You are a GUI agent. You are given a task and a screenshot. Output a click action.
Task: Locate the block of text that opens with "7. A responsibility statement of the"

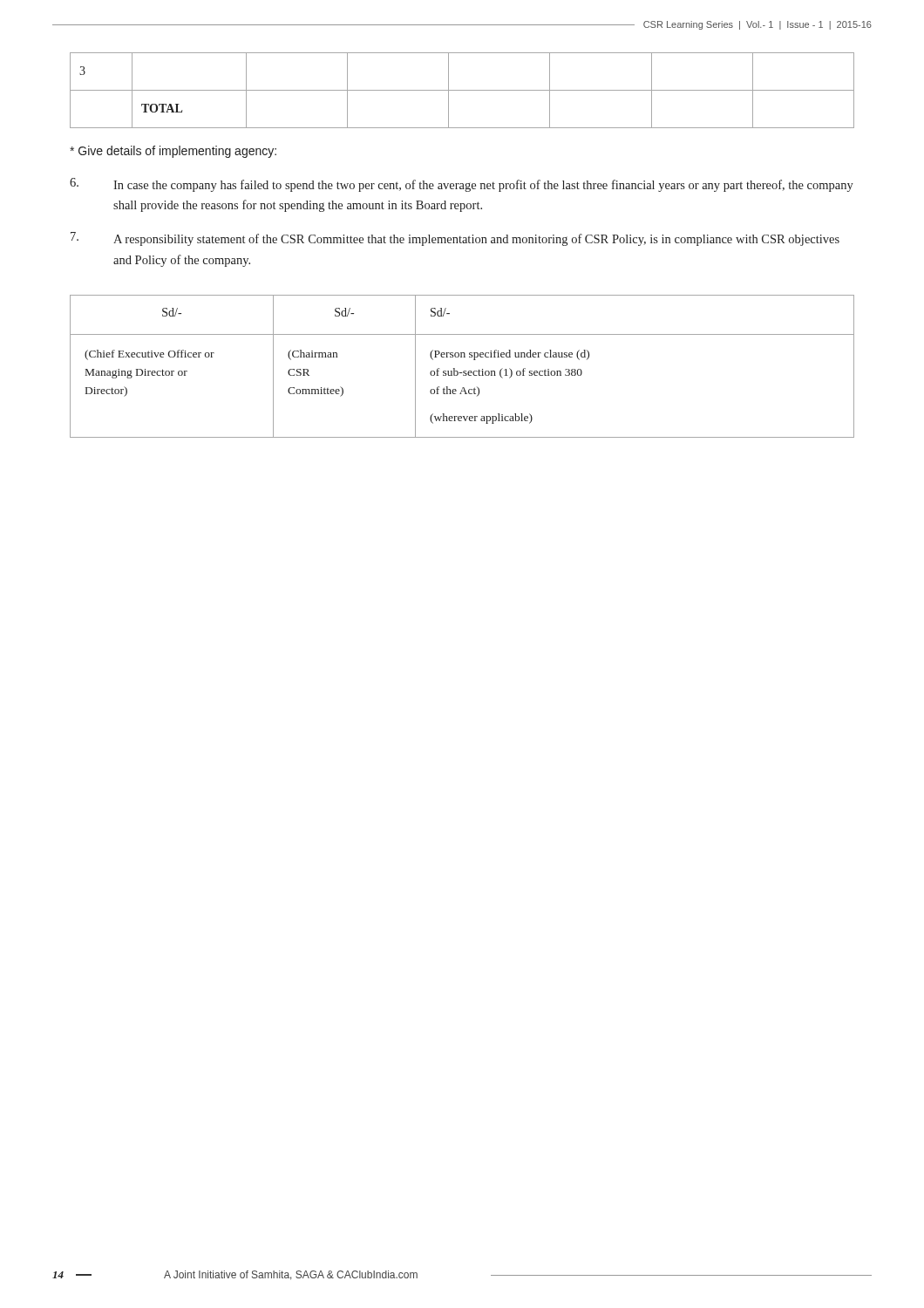462,250
